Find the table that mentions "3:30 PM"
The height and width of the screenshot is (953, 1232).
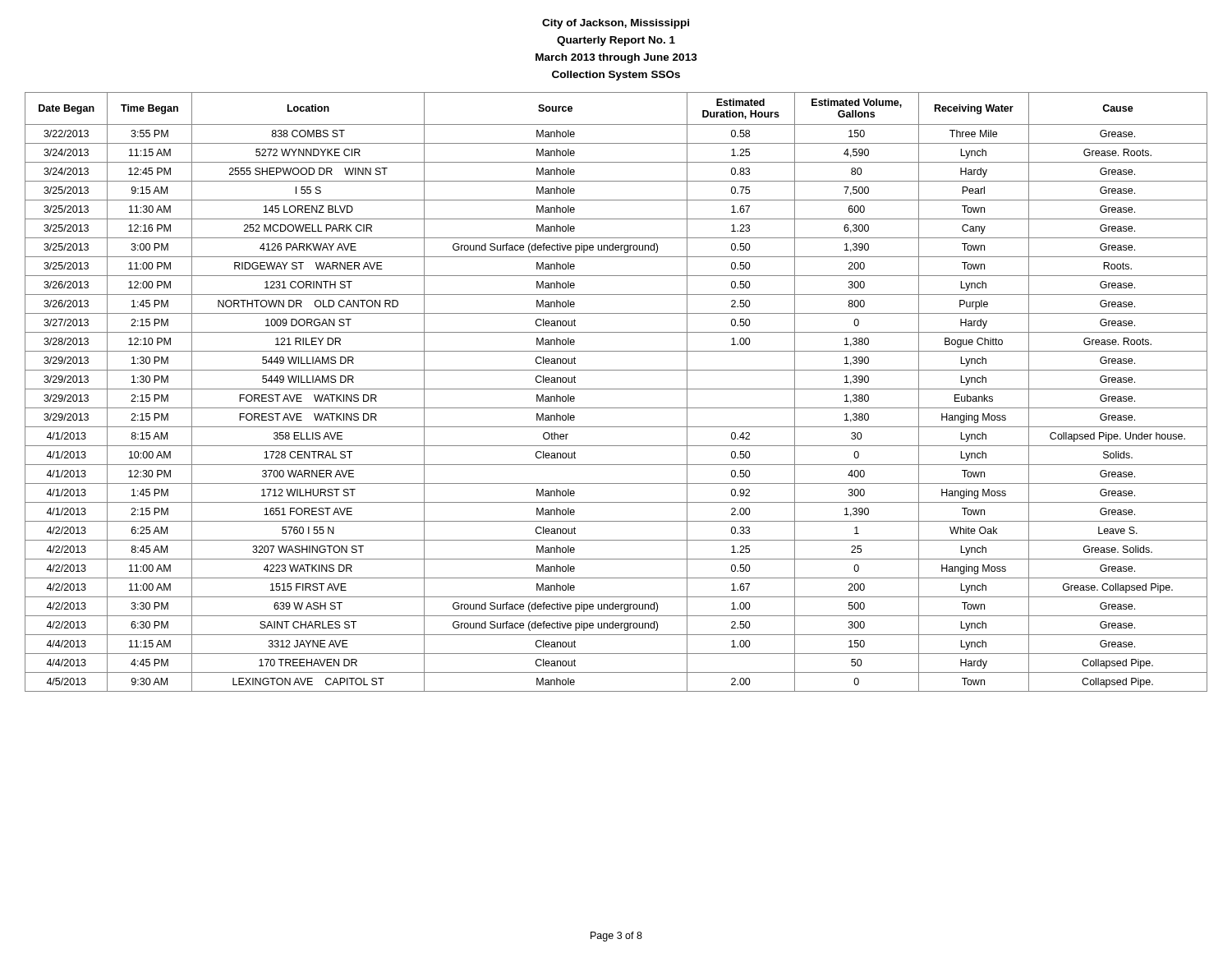[616, 392]
